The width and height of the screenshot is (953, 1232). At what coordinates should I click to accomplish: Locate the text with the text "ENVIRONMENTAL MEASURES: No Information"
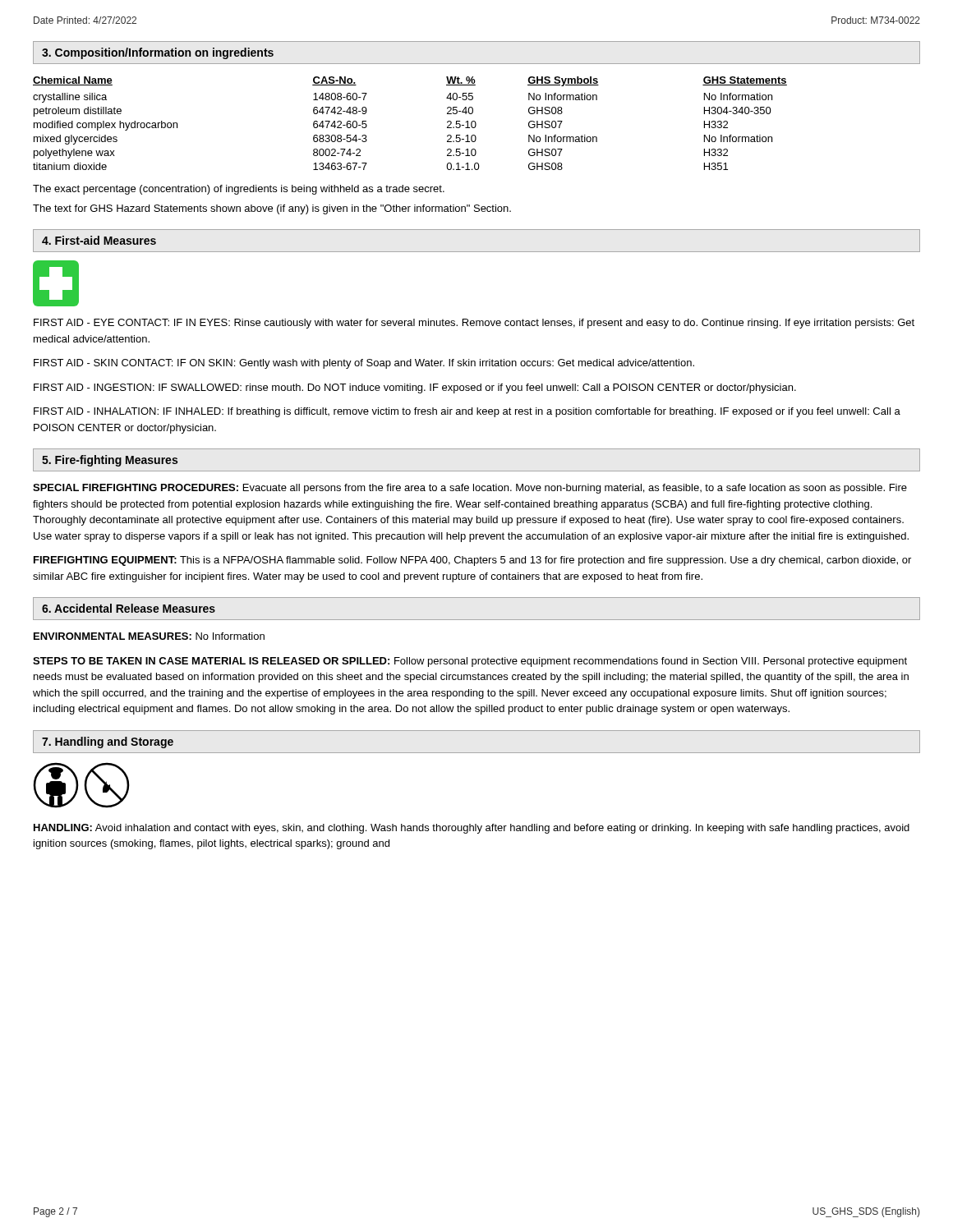pyautogui.click(x=149, y=636)
